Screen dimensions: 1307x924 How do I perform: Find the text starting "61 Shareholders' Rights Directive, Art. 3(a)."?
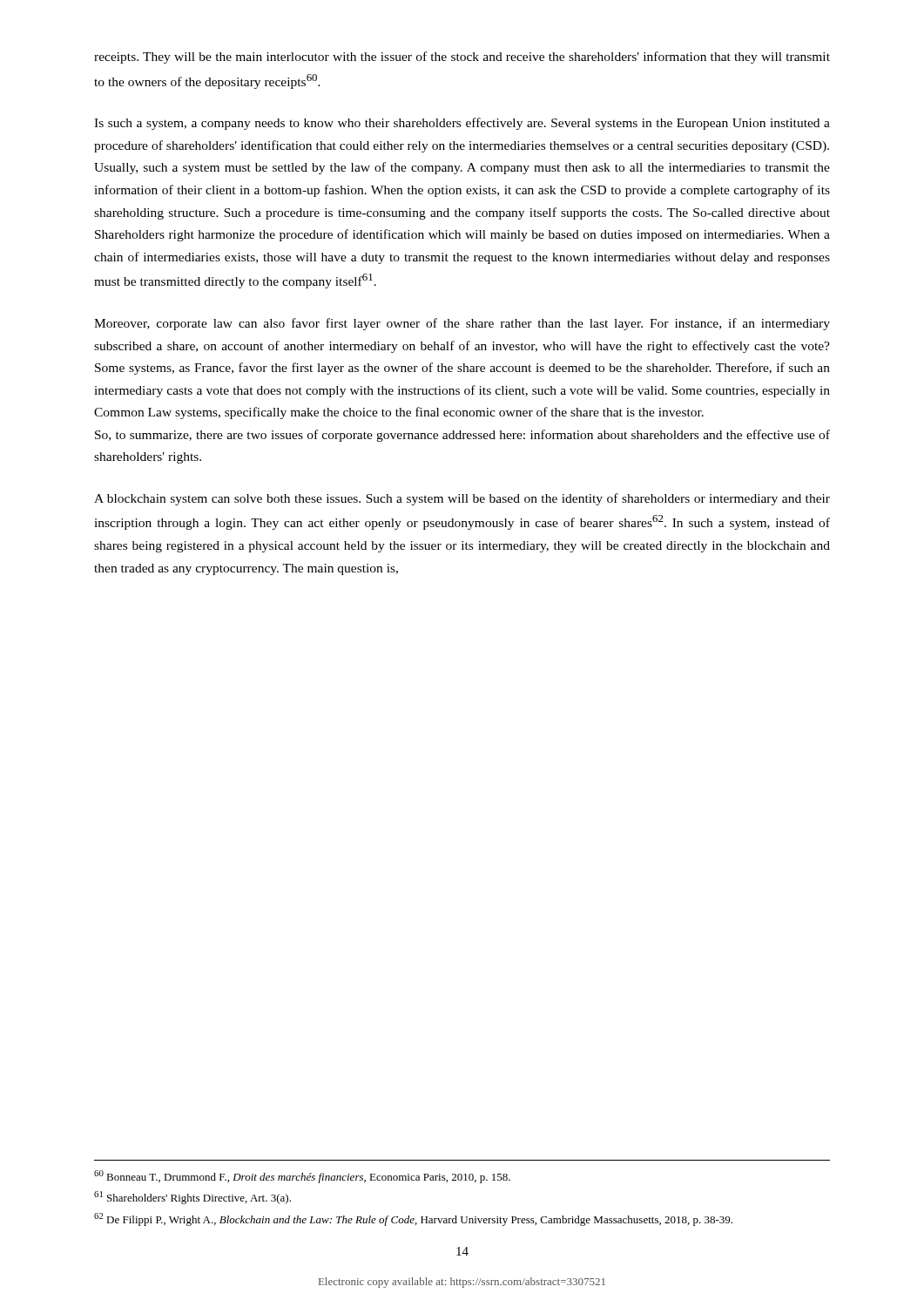(193, 1197)
